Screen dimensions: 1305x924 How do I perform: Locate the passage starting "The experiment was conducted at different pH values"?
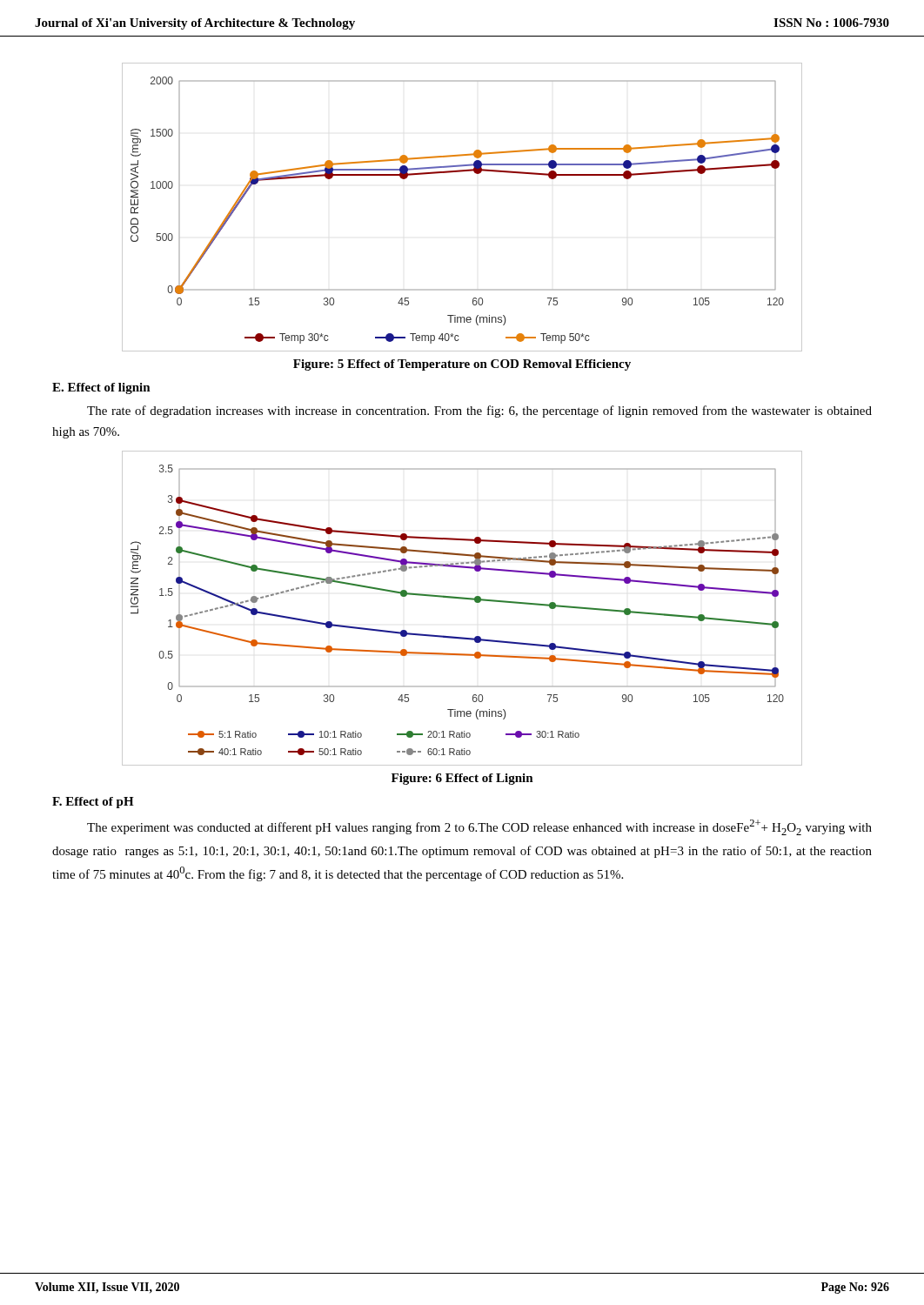coord(462,849)
